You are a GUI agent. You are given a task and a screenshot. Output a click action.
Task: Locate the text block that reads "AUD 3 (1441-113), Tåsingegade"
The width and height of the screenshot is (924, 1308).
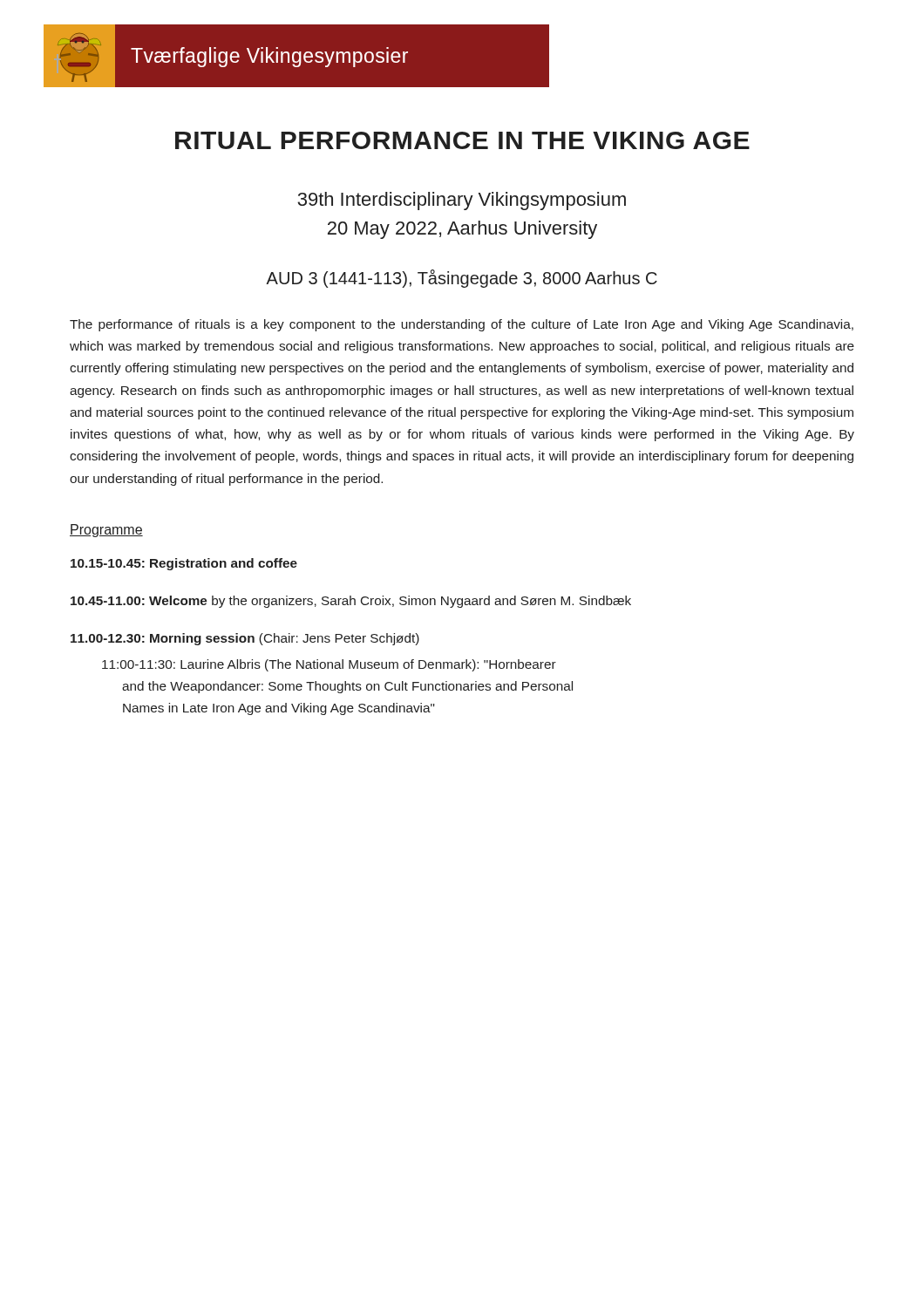coord(462,278)
